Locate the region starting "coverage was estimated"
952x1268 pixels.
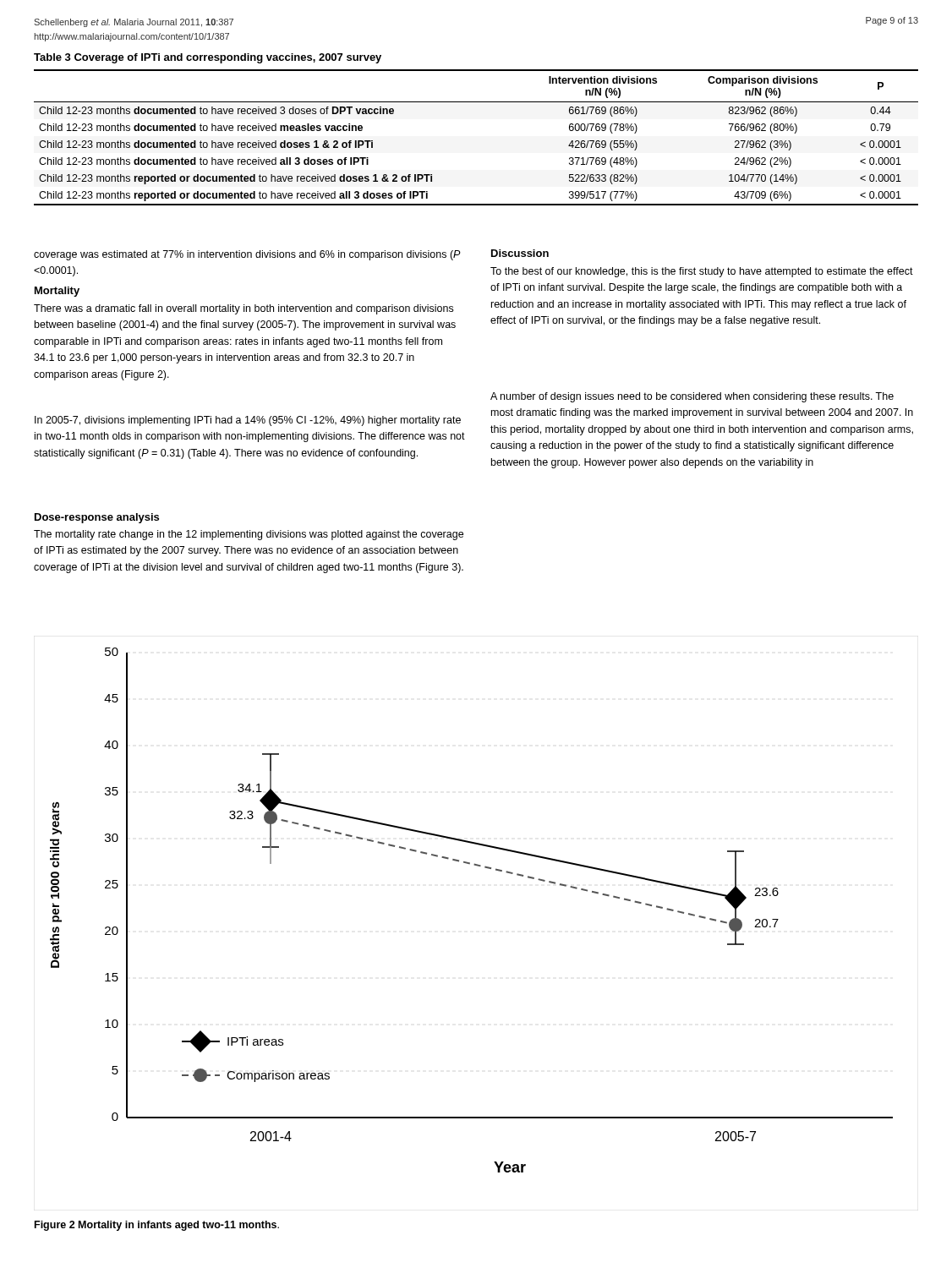pyautogui.click(x=247, y=263)
